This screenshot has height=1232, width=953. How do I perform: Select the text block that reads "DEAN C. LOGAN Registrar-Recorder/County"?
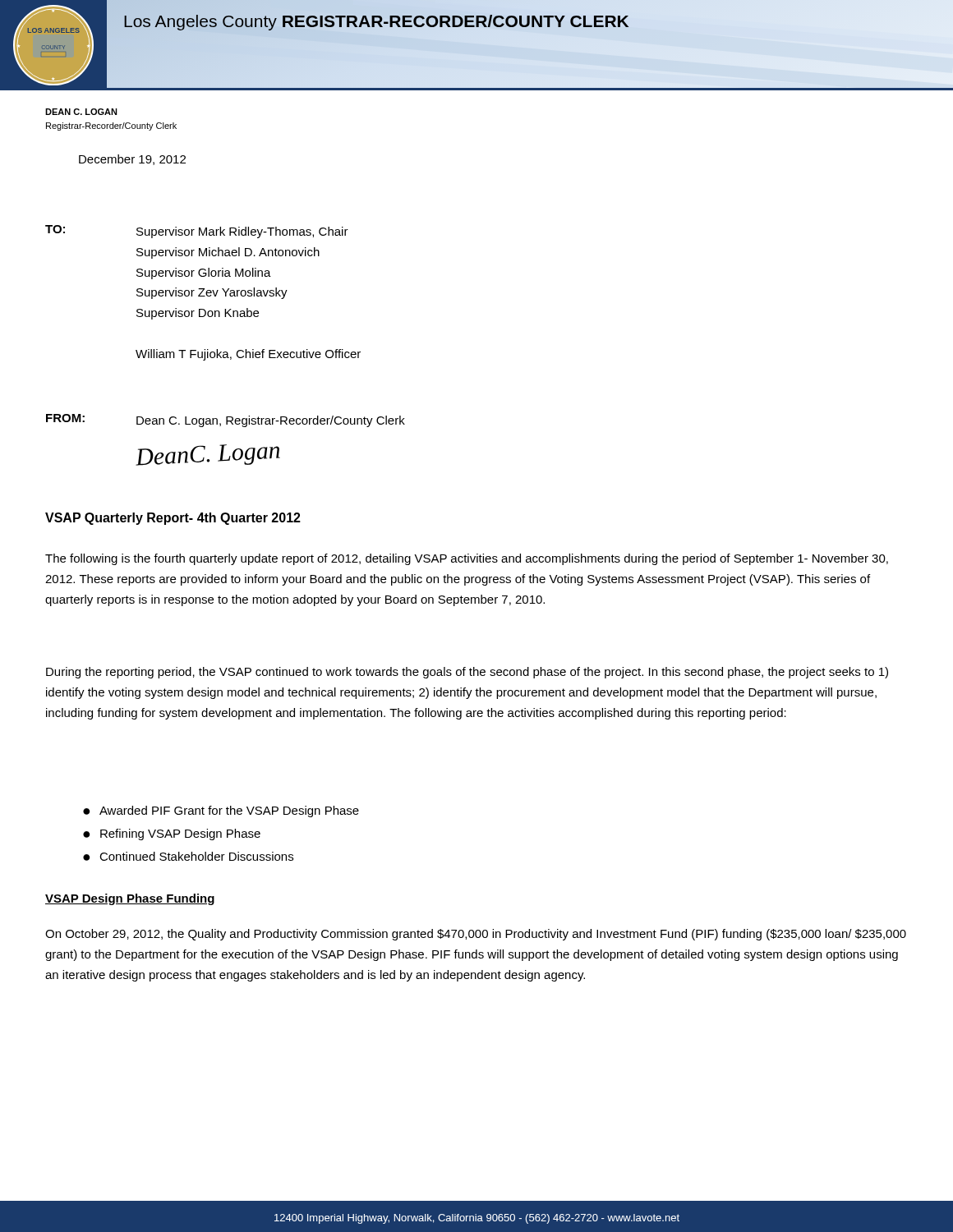pos(111,119)
